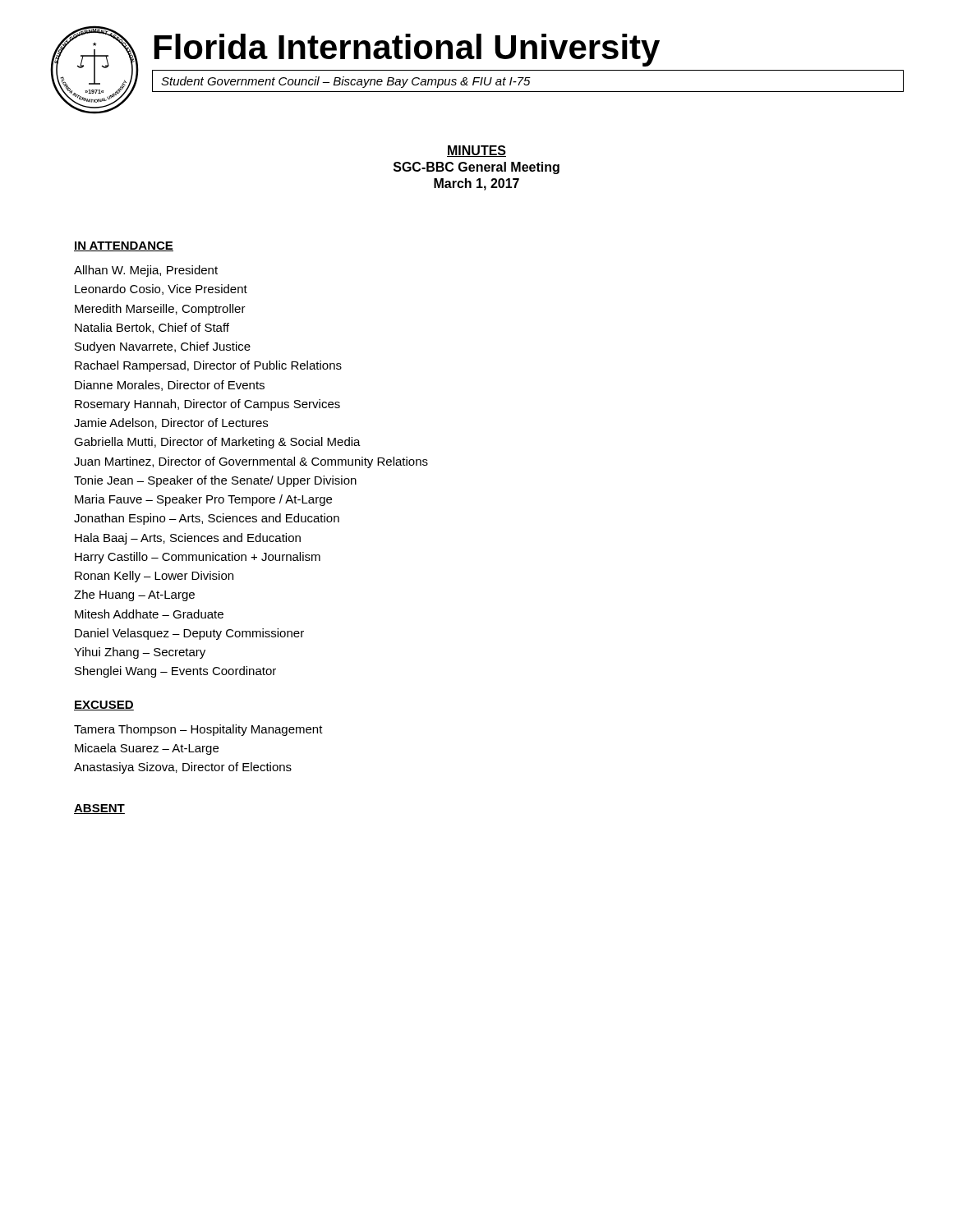This screenshot has width=953, height=1232.
Task: Click on the block starting "Mitesh Addhate – Graduate"
Action: point(149,614)
